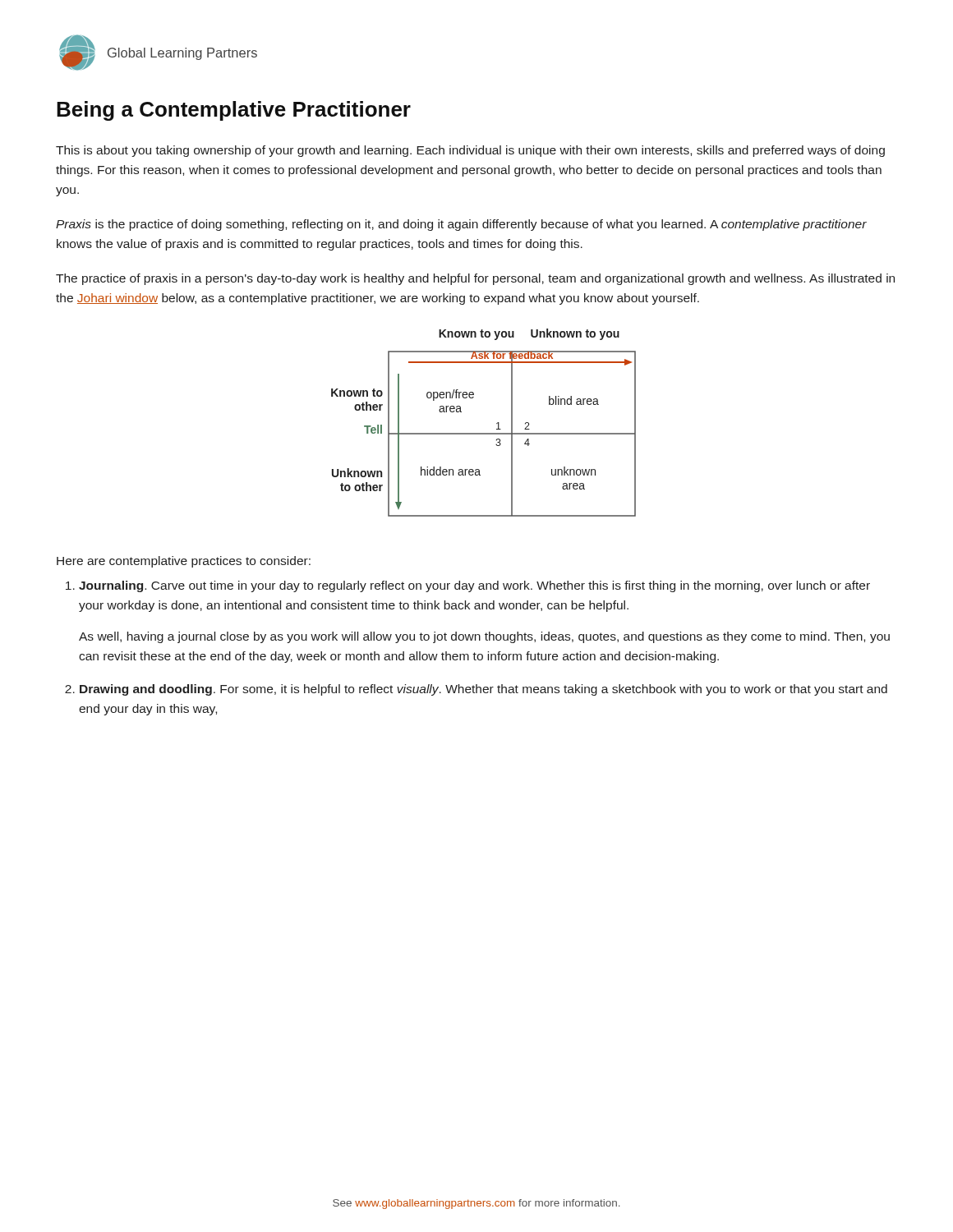Click where it says "Being a Contemplative Practitioner"
This screenshot has height=1232, width=953.
233,109
